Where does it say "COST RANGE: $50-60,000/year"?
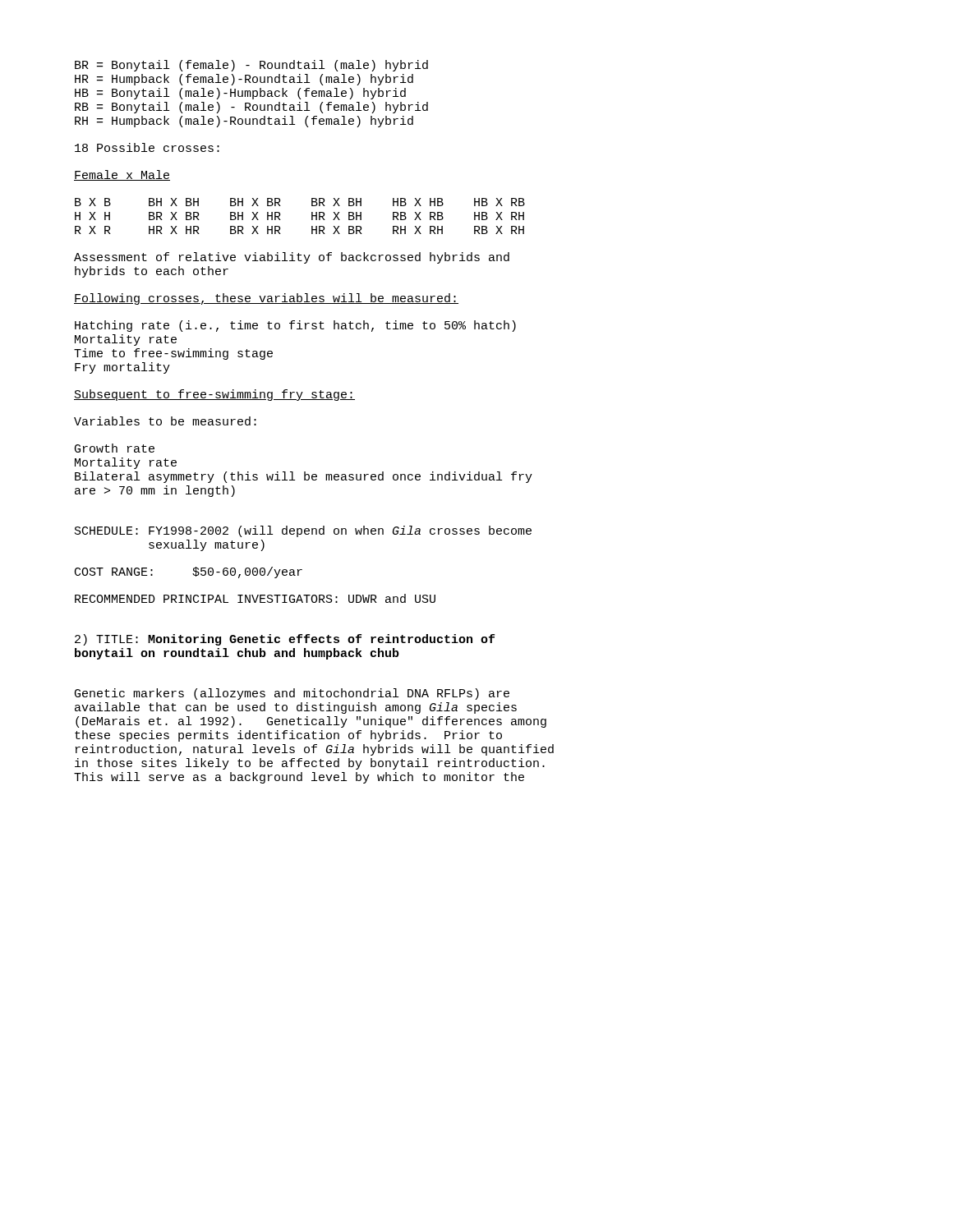 click(x=189, y=572)
